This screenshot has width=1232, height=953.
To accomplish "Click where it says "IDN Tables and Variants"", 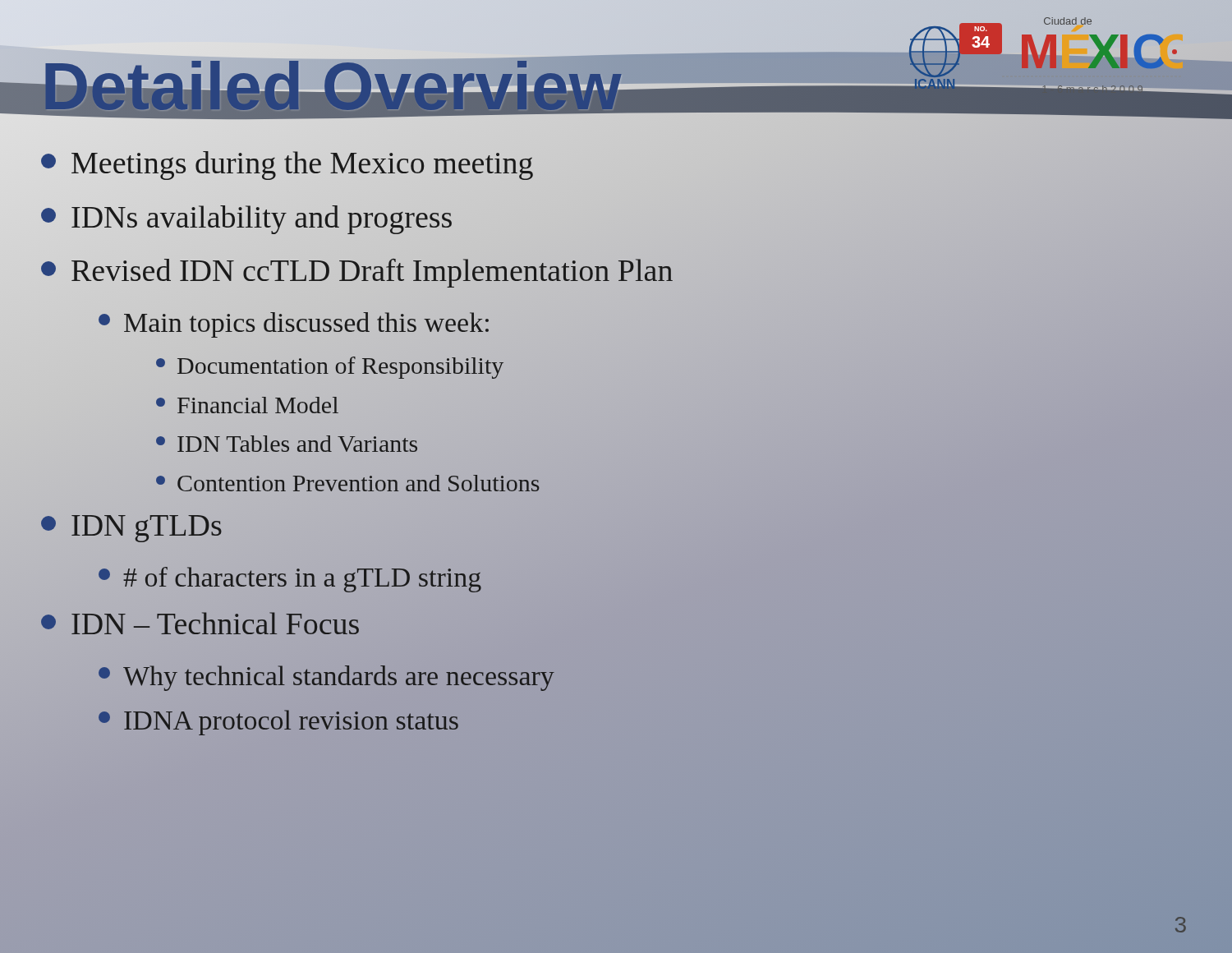I will coord(287,443).
